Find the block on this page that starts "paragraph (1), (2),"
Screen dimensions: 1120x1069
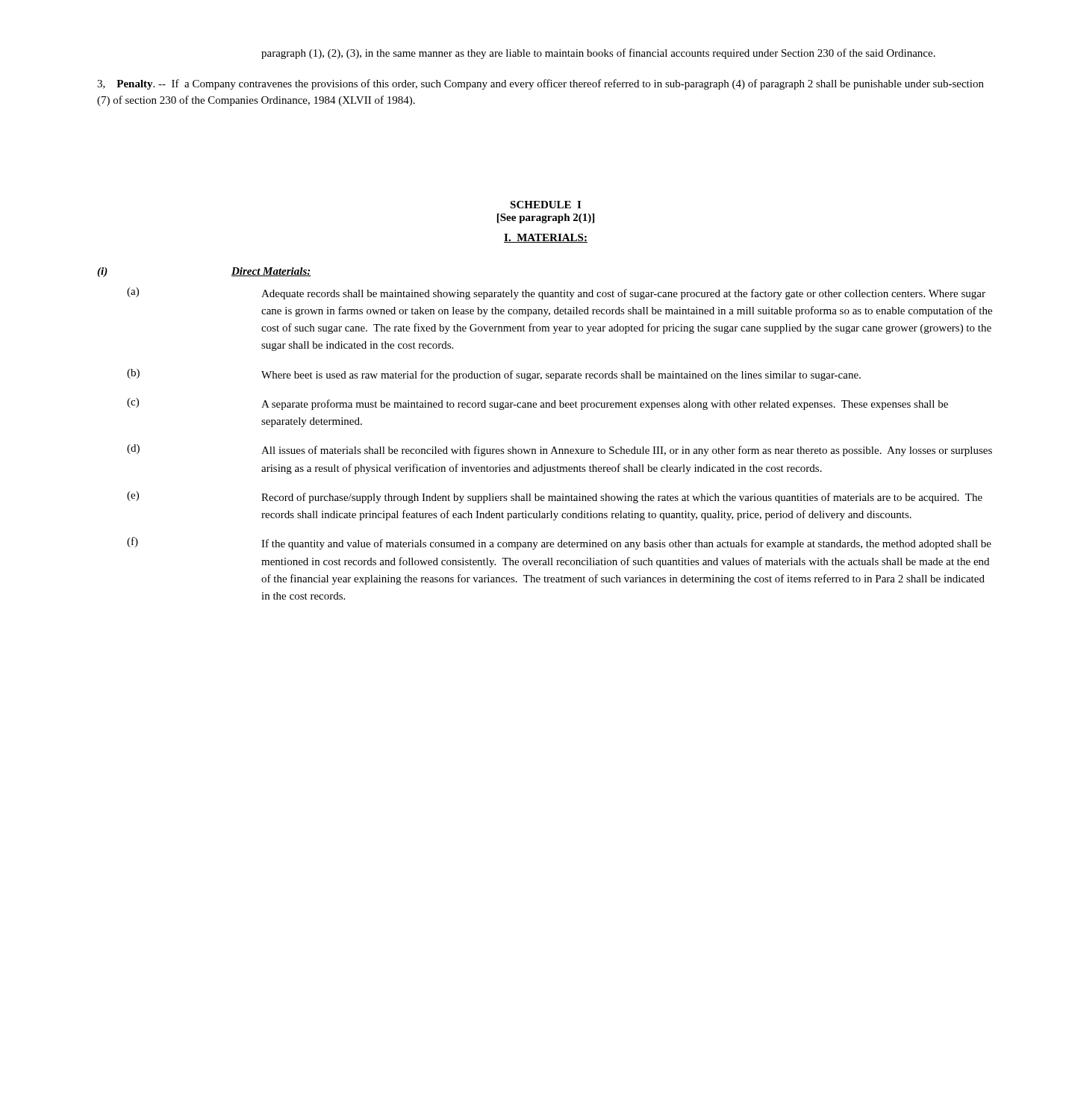coord(598,53)
